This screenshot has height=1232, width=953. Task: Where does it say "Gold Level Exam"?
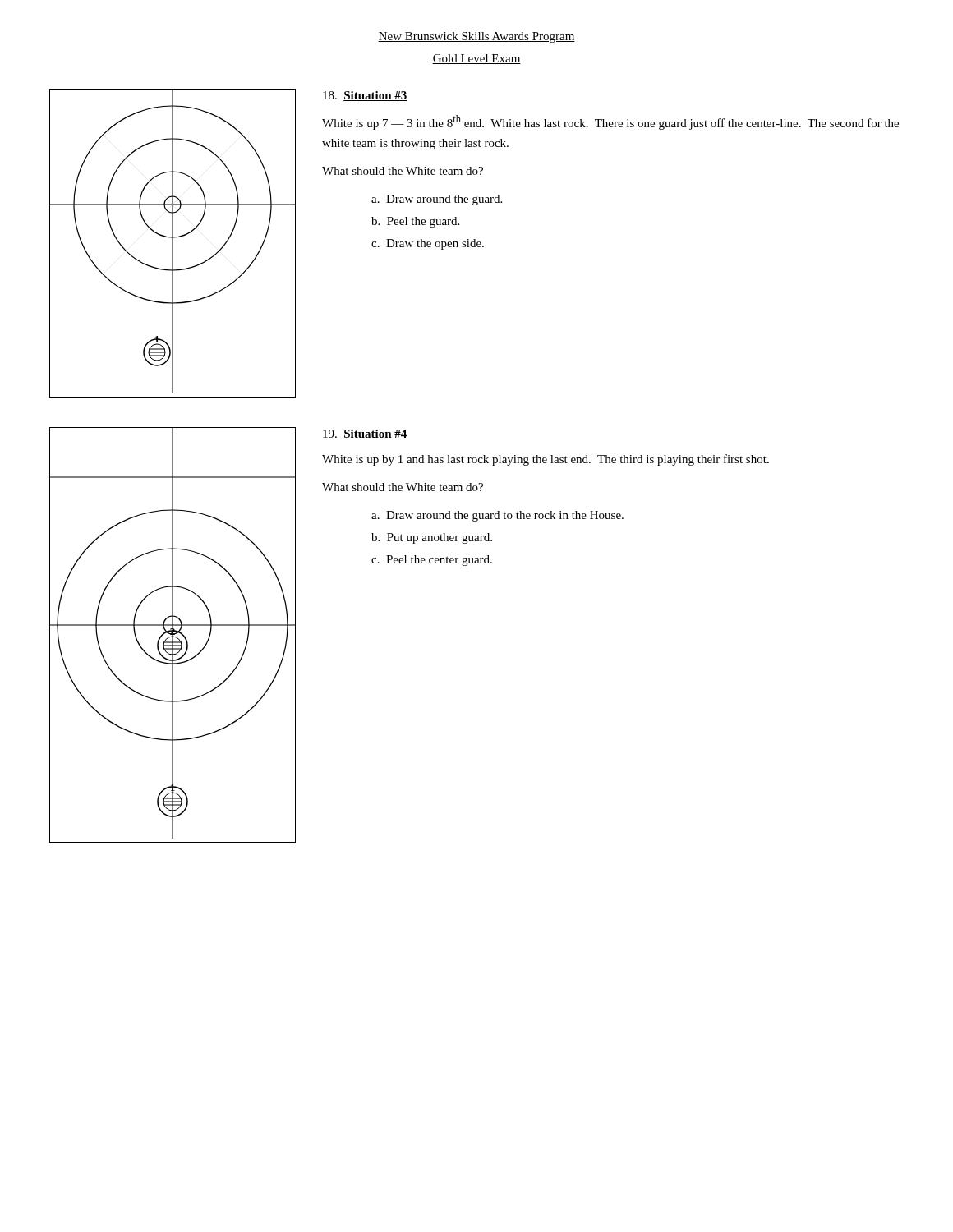pos(476,58)
